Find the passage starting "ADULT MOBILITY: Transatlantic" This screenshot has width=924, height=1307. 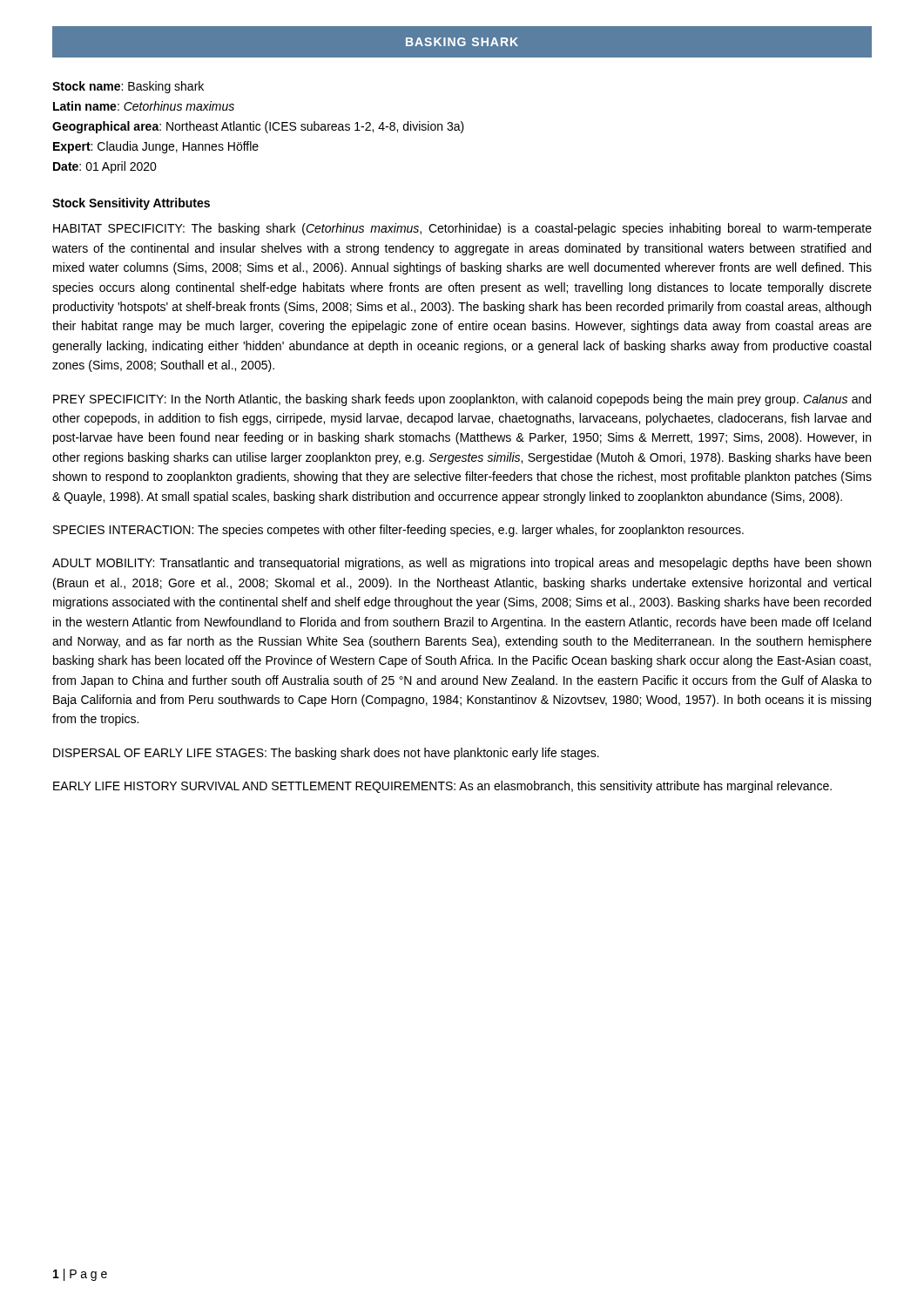pos(462,641)
